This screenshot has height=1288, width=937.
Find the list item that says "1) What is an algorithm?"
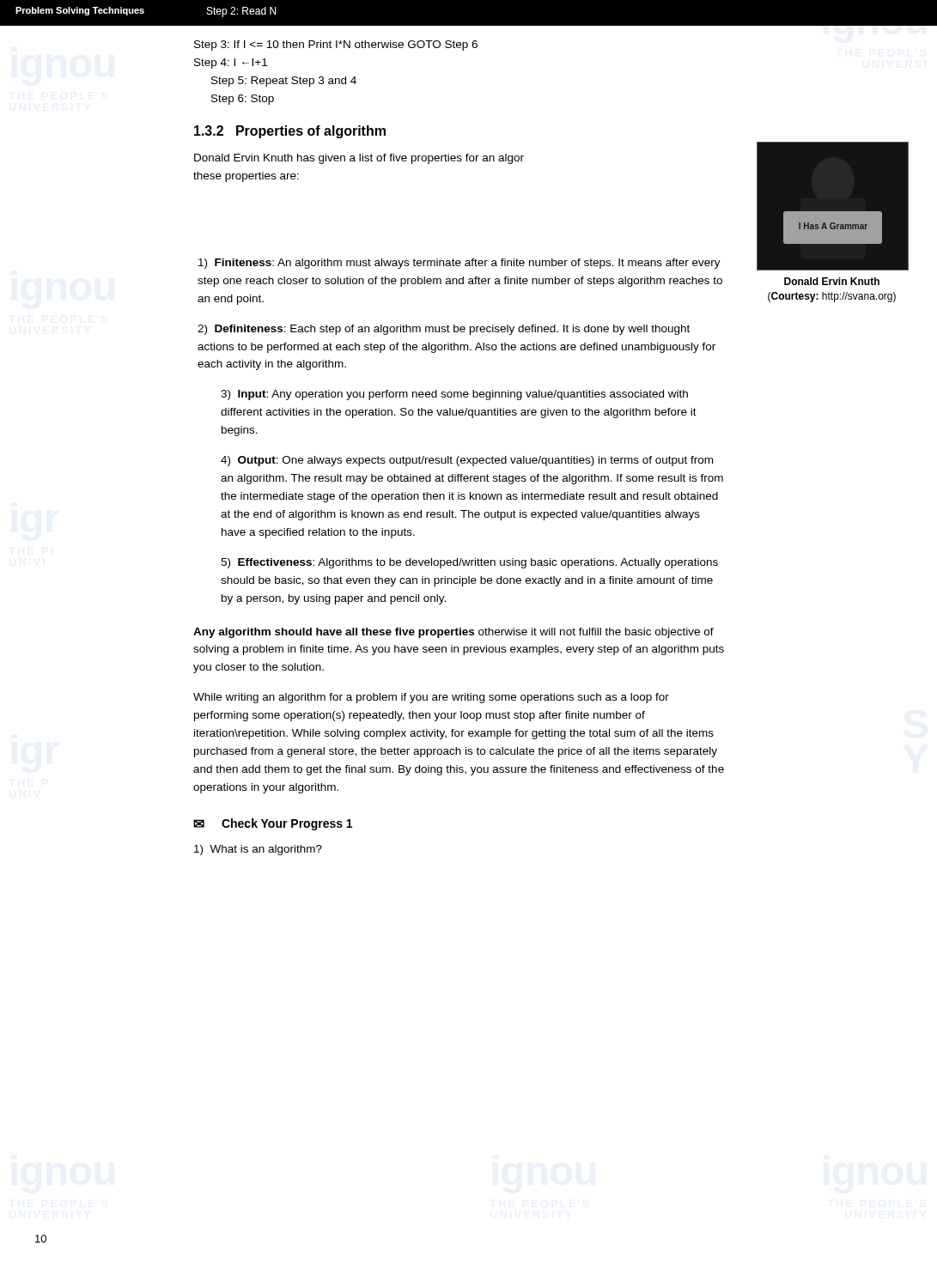click(x=258, y=849)
